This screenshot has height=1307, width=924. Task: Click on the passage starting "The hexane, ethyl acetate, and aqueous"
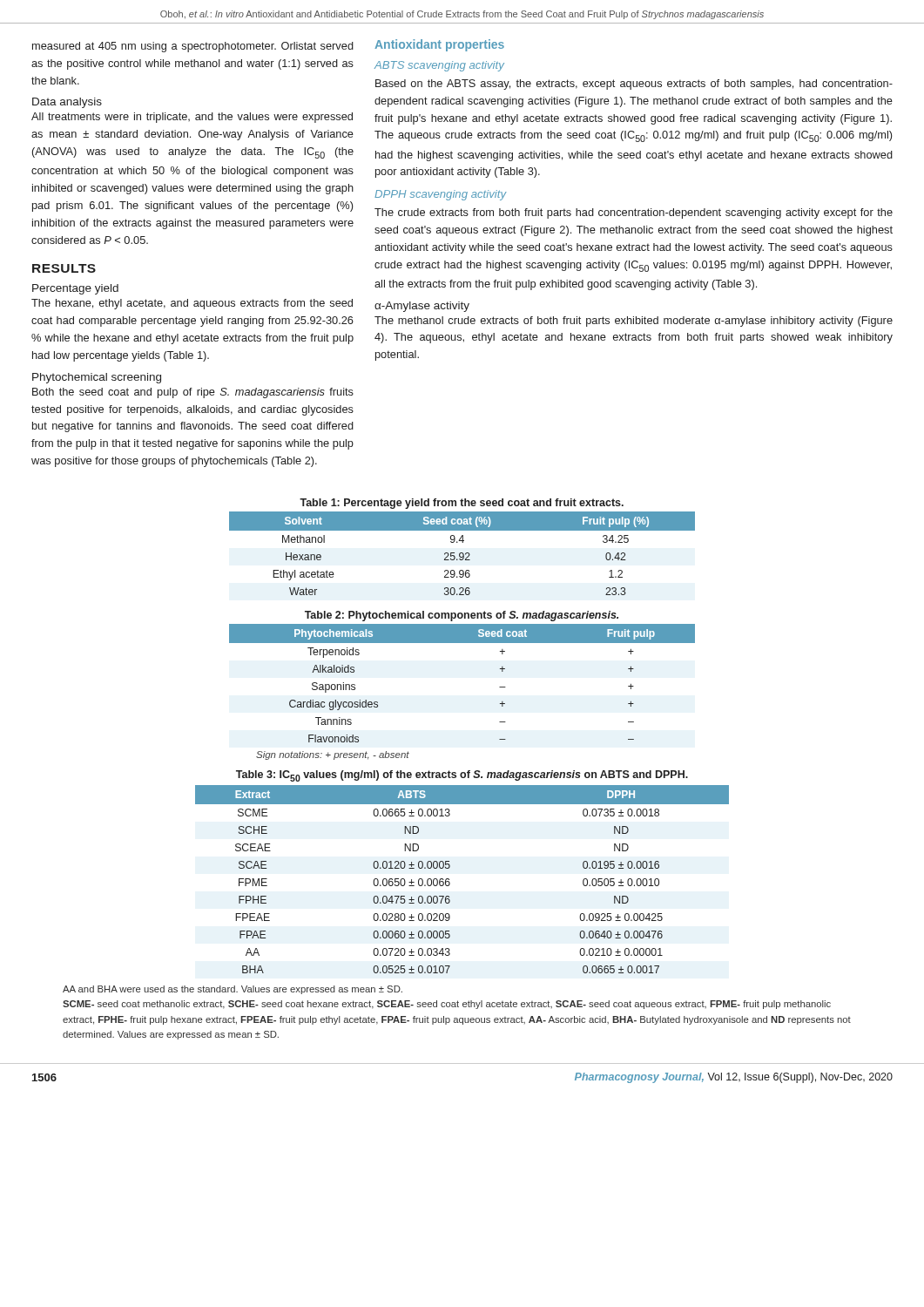(x=192, y=329)
